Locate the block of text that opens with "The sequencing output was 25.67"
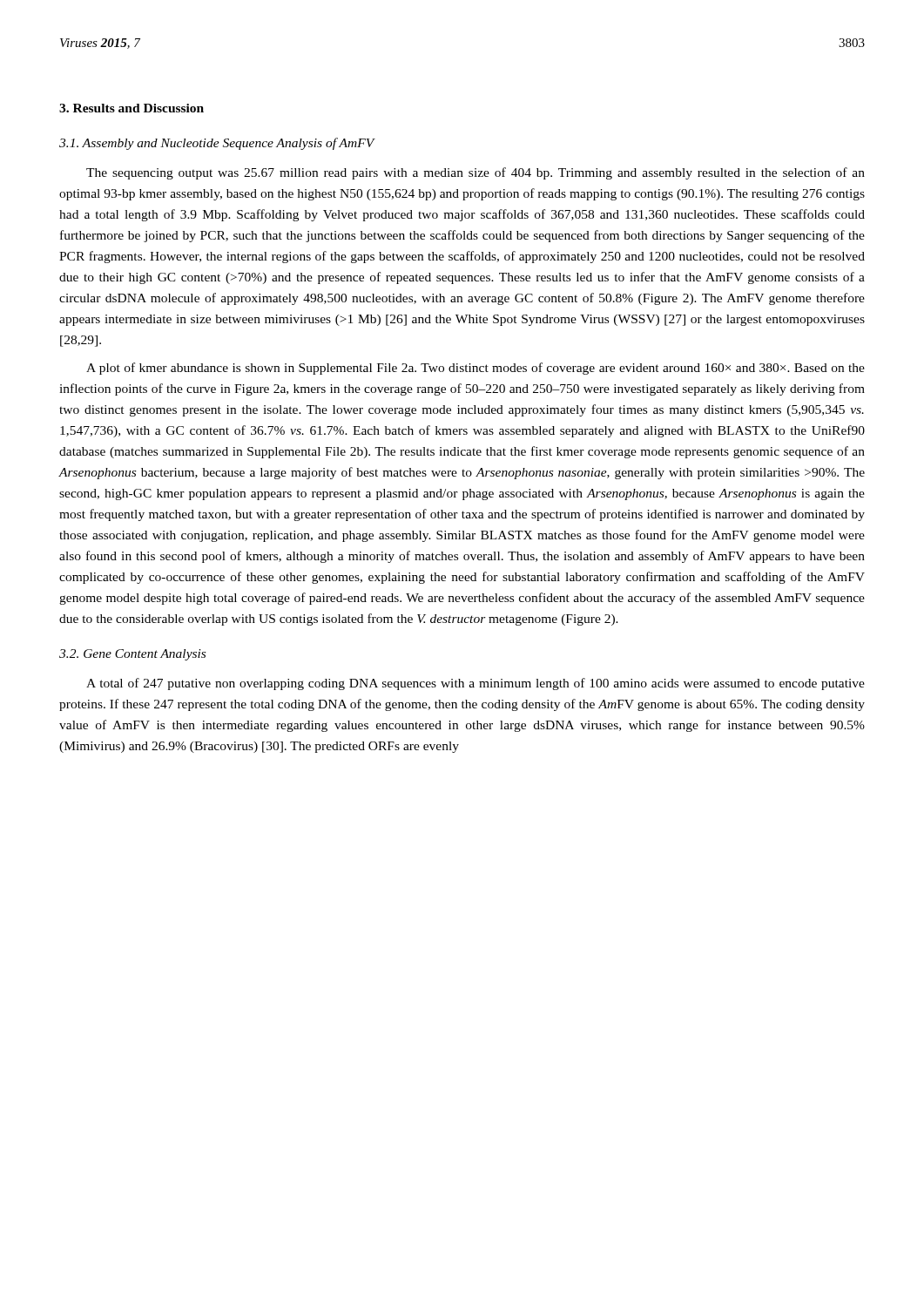Viewport: 924px width, 1307px height. [462, 256]
